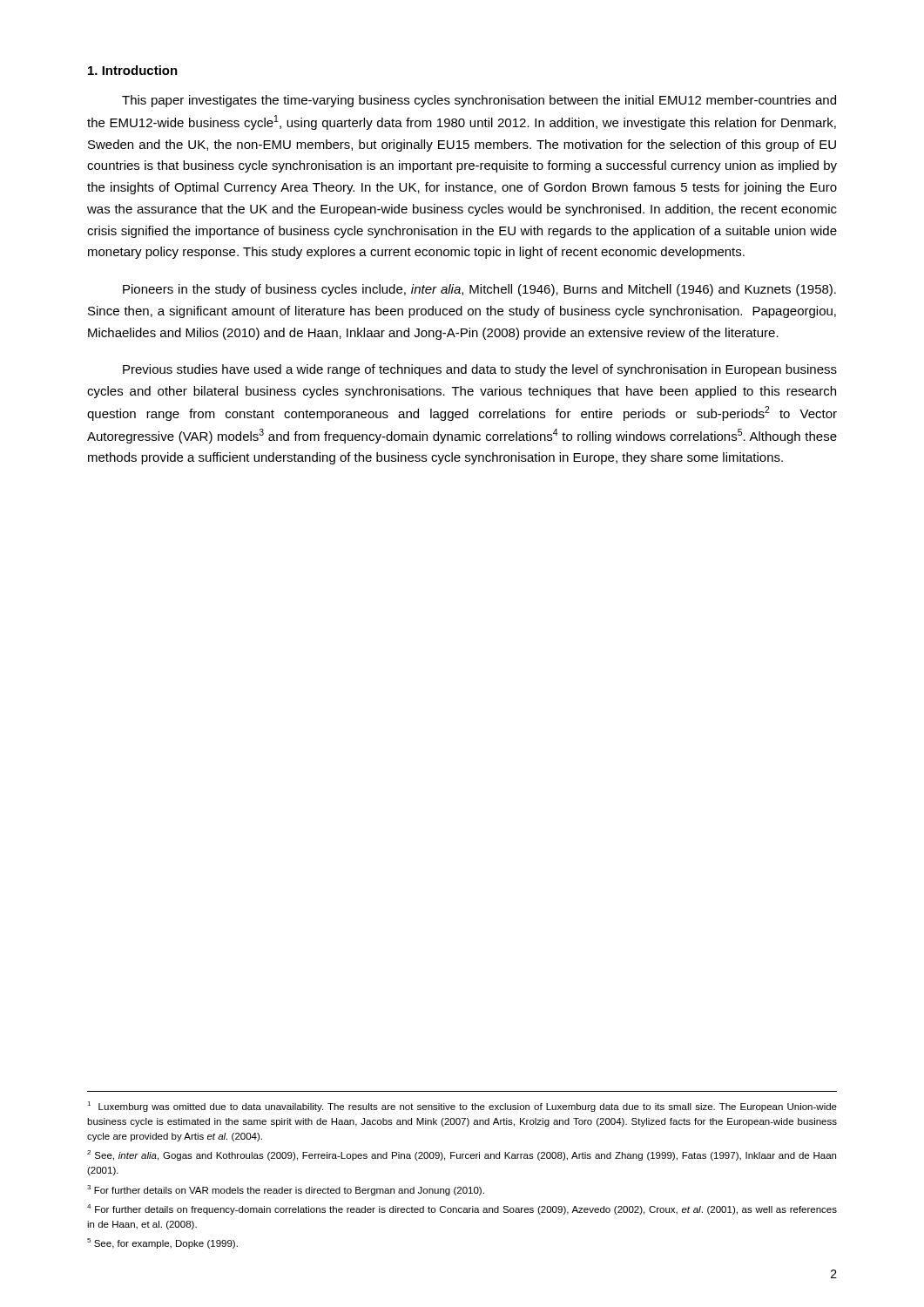Locate the element starting "Previous studies have used a wide range of"
Screen dimensions: 1307x924
pos(462,413)
